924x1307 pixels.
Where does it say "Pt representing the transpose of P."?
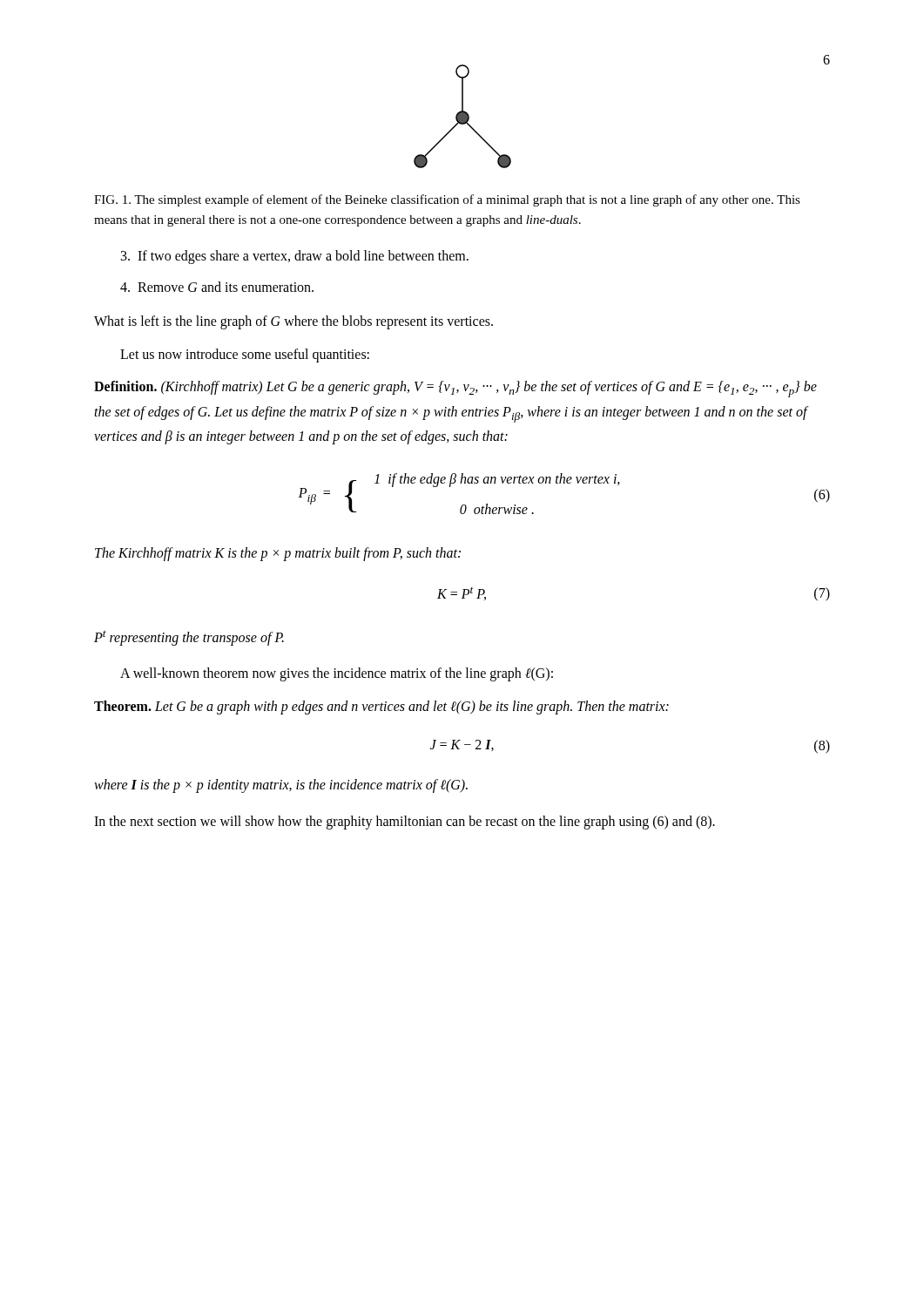point(189,635)
